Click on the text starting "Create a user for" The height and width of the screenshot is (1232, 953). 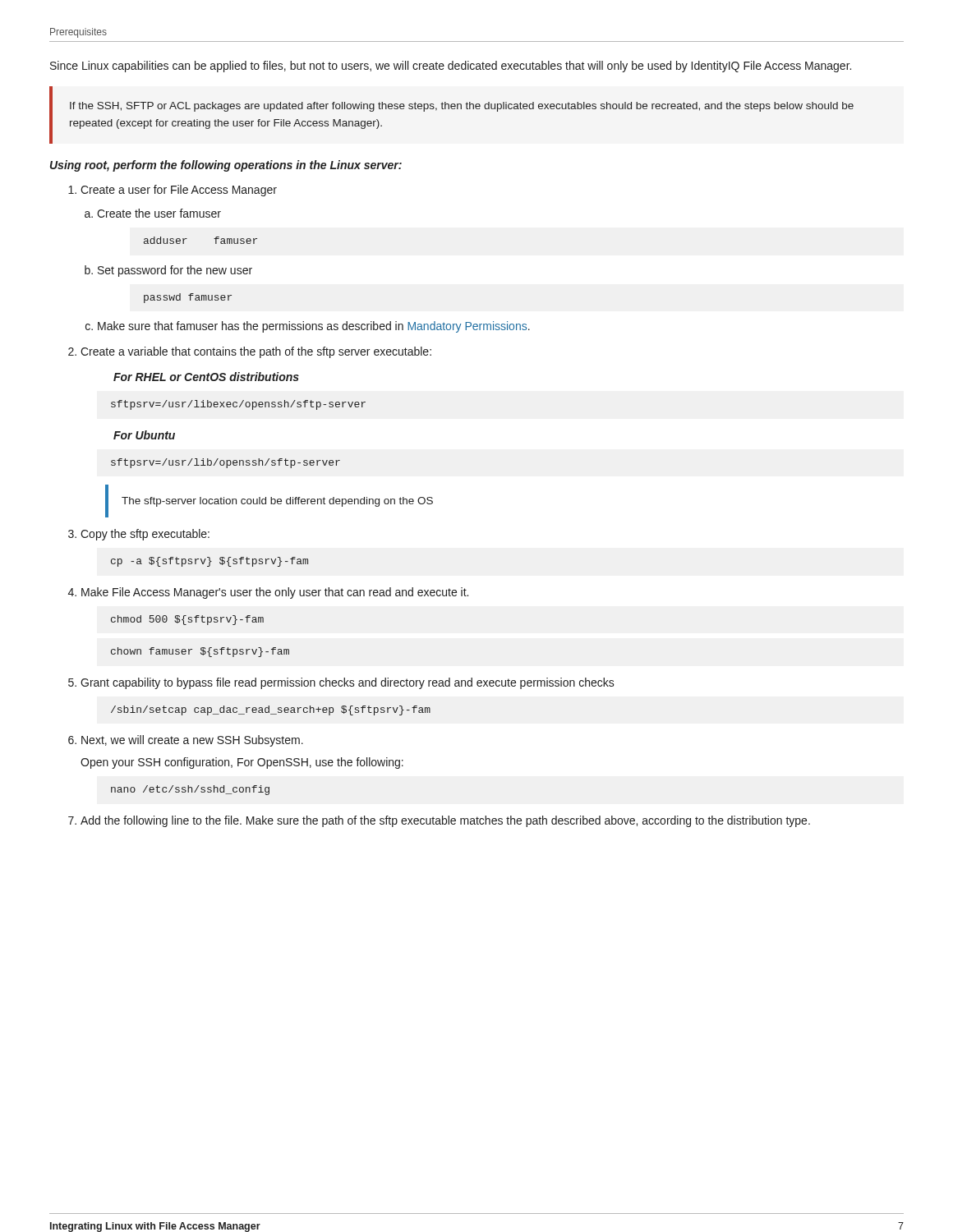[179, 191]
